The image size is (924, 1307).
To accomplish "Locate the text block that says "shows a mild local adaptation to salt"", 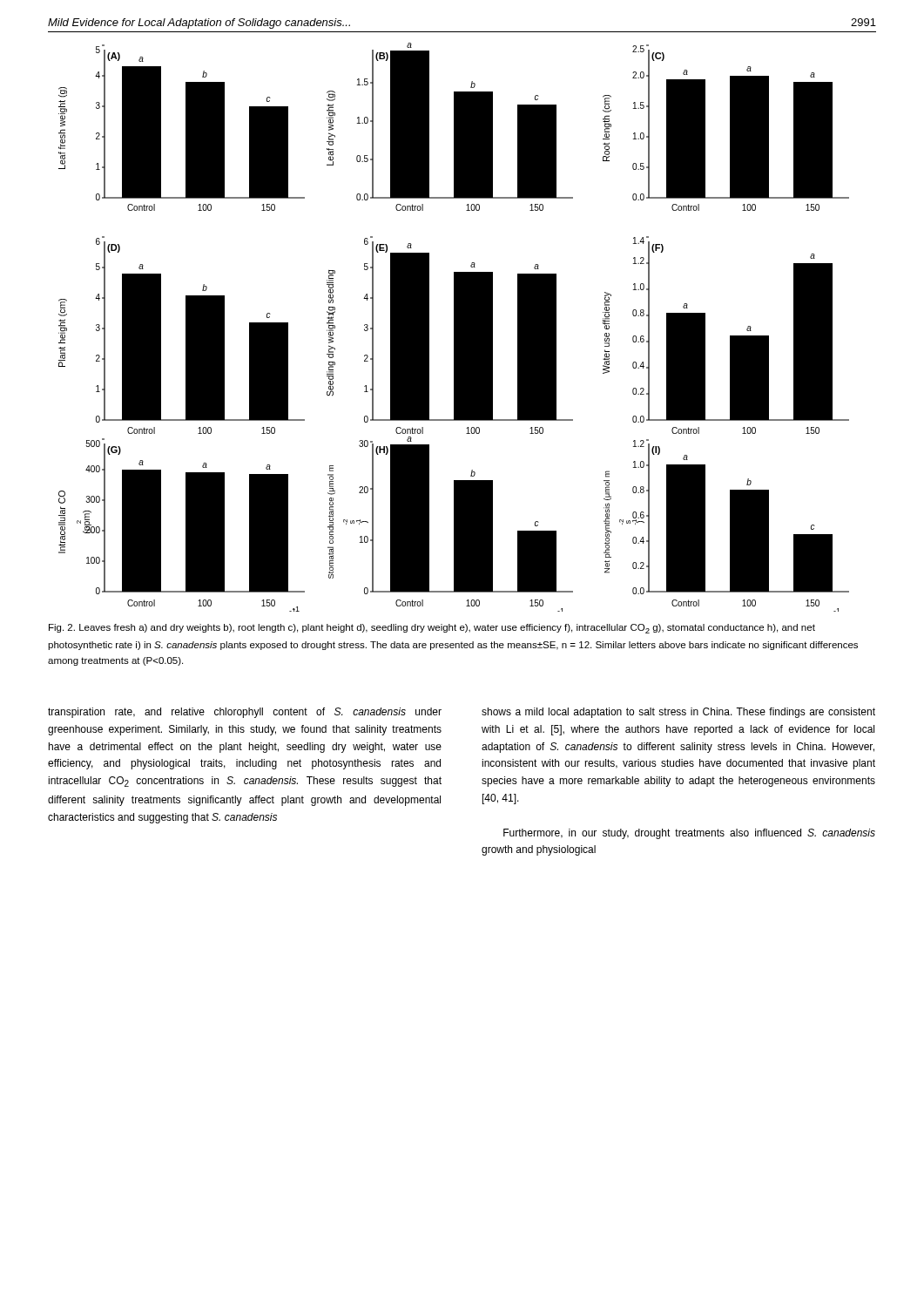I will pos(678,781).
